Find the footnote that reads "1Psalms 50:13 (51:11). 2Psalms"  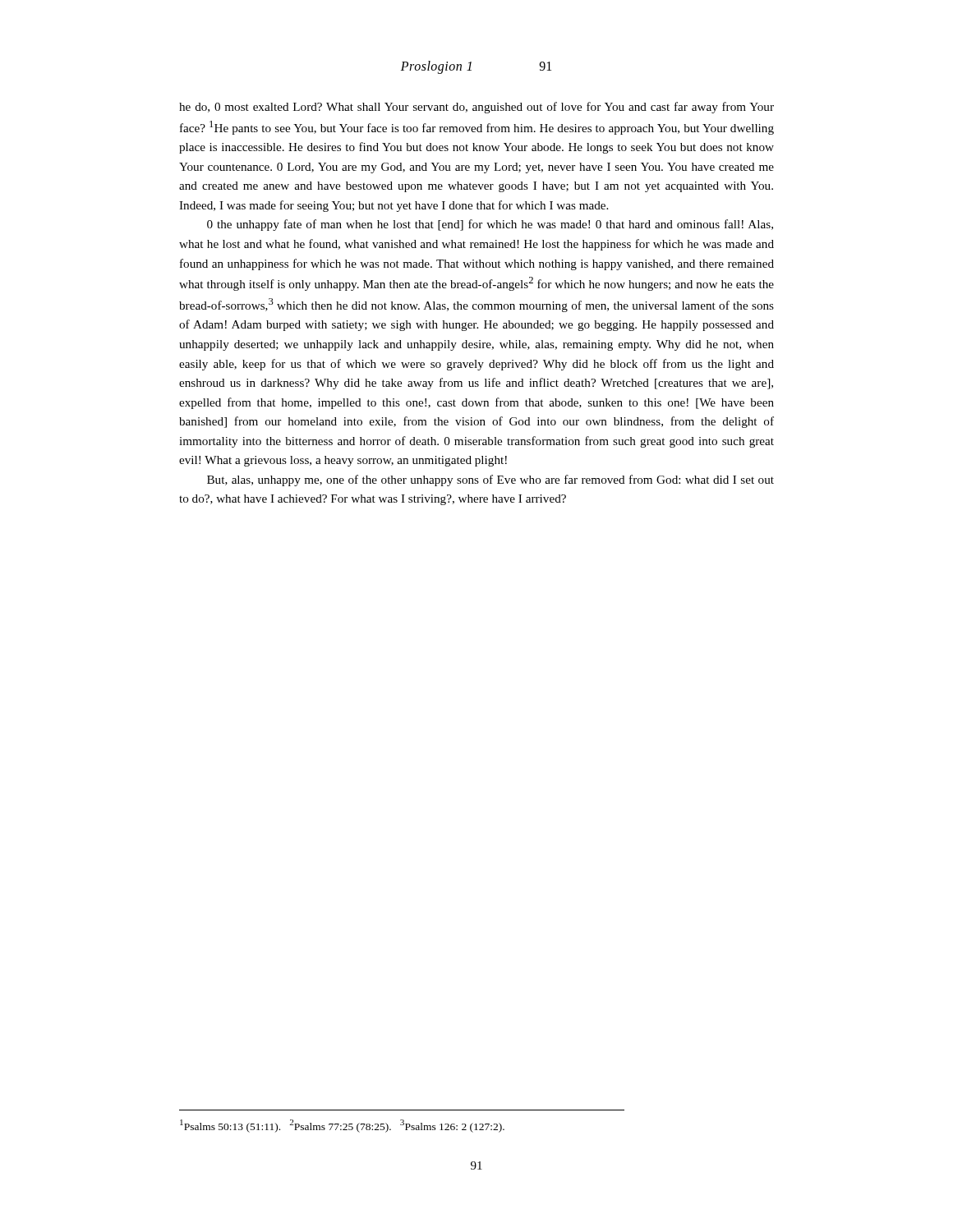342,1125
